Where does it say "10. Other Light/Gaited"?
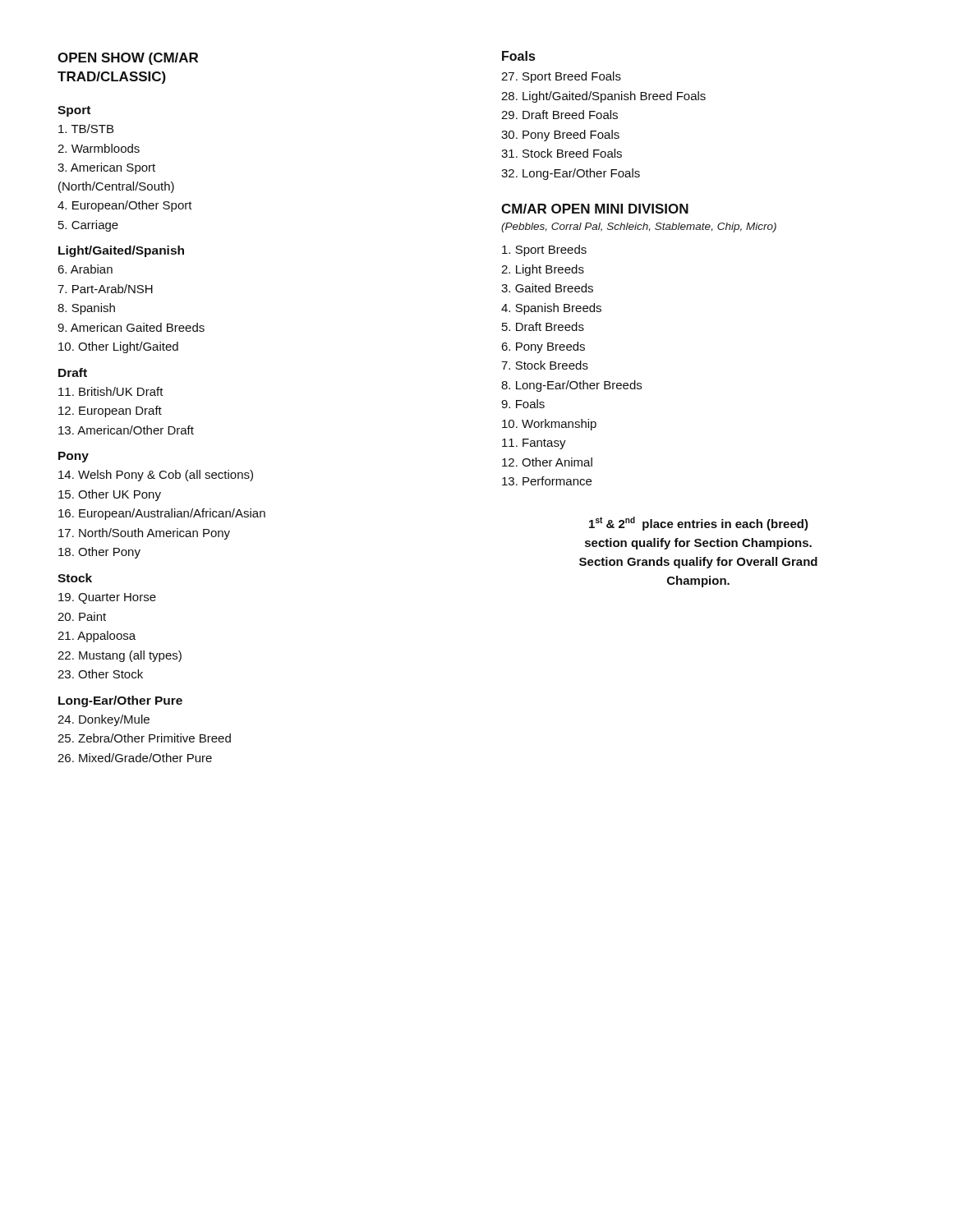The height and width of the screenshot is (1232, 953). click(x=118, y=346)
